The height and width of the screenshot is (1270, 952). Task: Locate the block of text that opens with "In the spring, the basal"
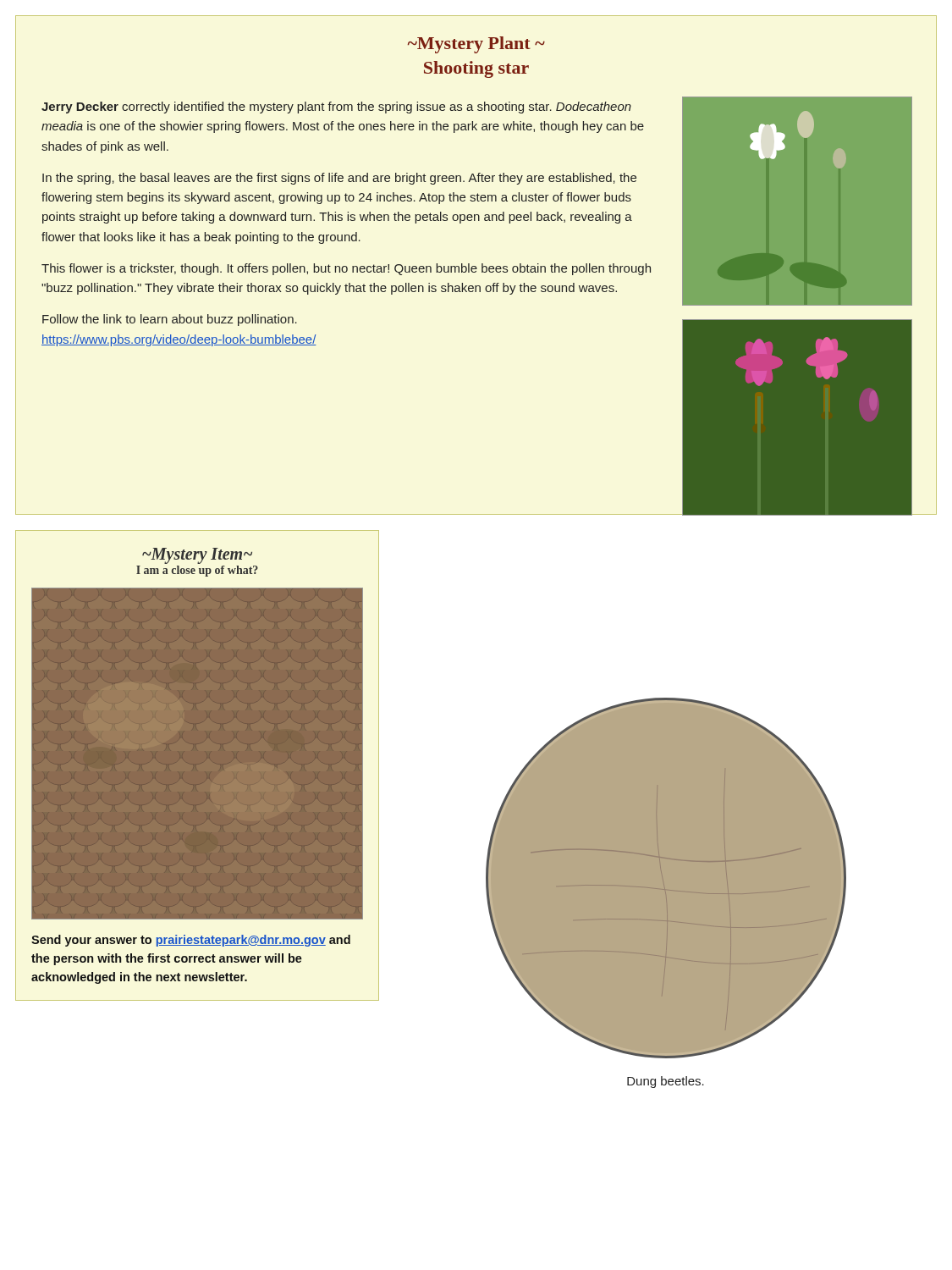tap(352, 207)
